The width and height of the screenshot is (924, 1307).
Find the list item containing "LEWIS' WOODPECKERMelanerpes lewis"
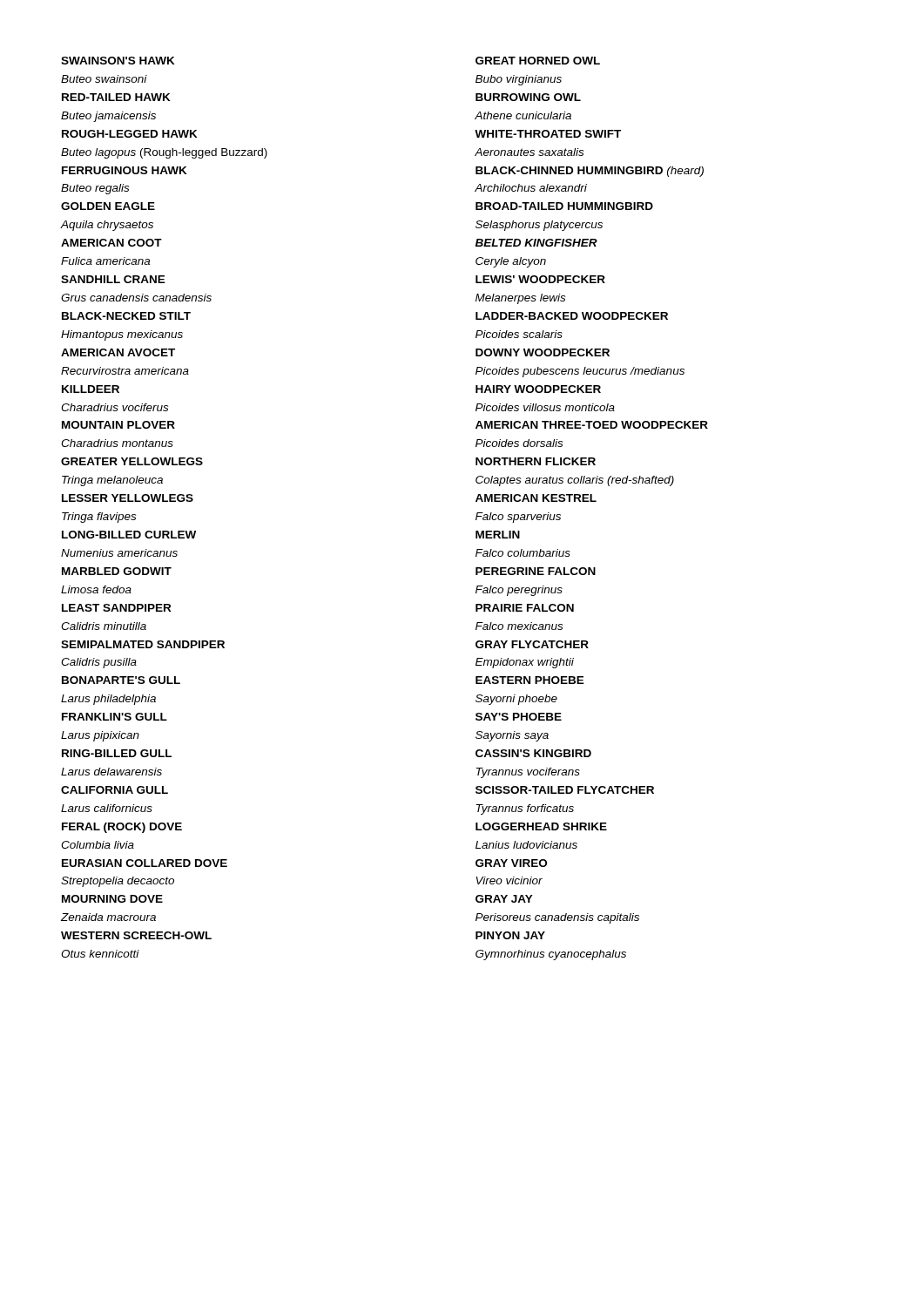tap(540, 288)
